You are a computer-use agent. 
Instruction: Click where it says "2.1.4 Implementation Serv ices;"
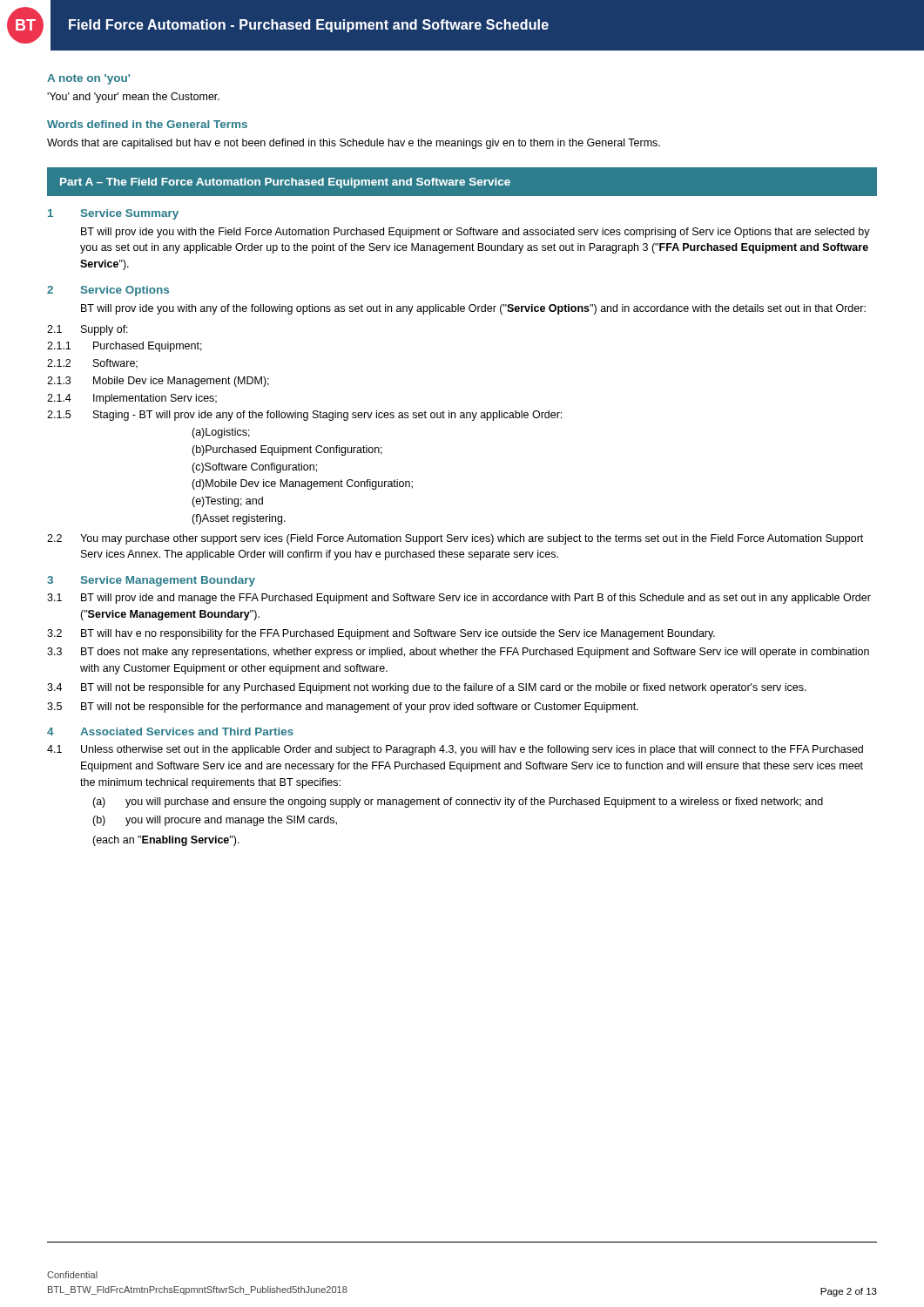[132, 398]
